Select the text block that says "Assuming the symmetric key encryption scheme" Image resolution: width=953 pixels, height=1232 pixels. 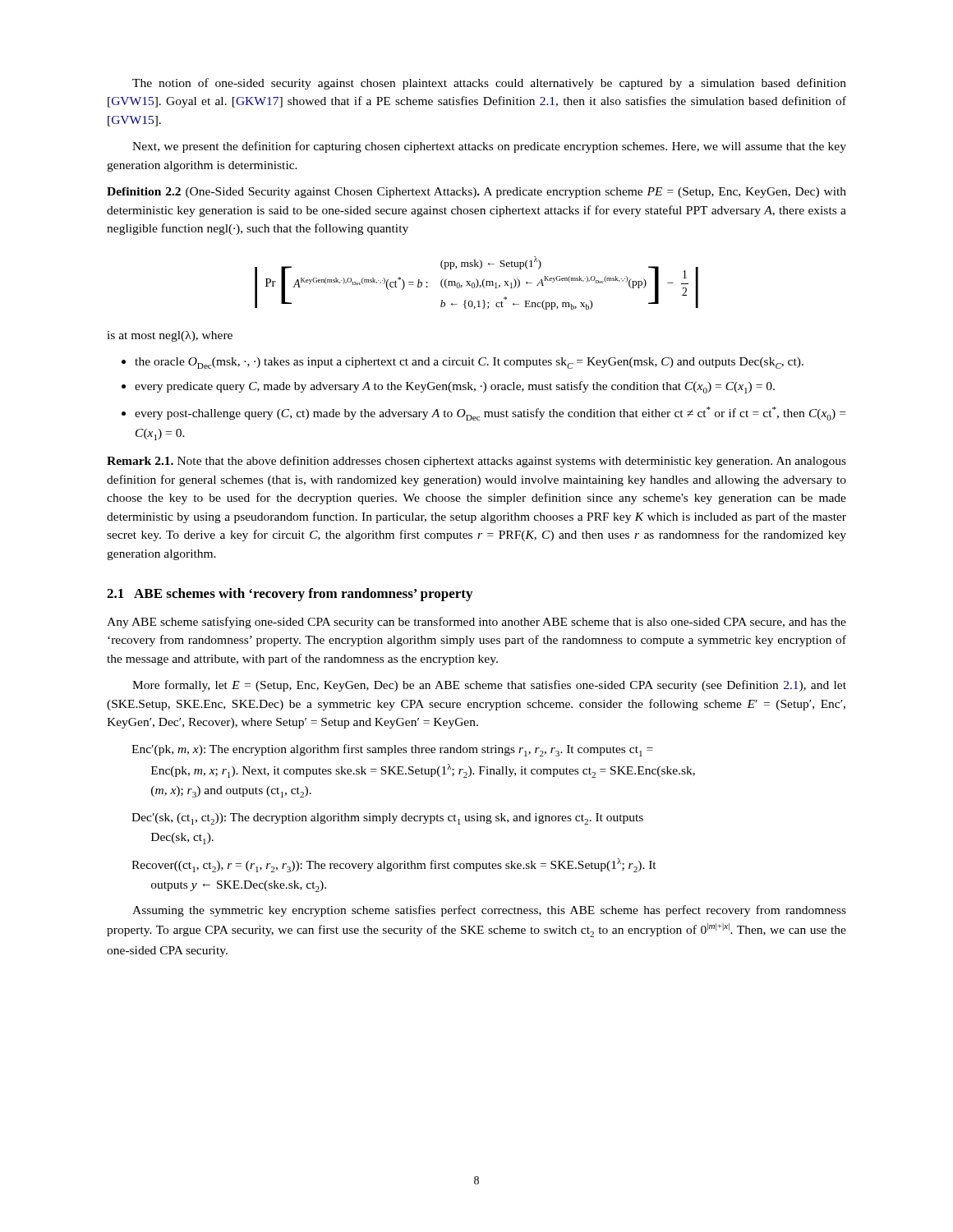click(476, 930)
